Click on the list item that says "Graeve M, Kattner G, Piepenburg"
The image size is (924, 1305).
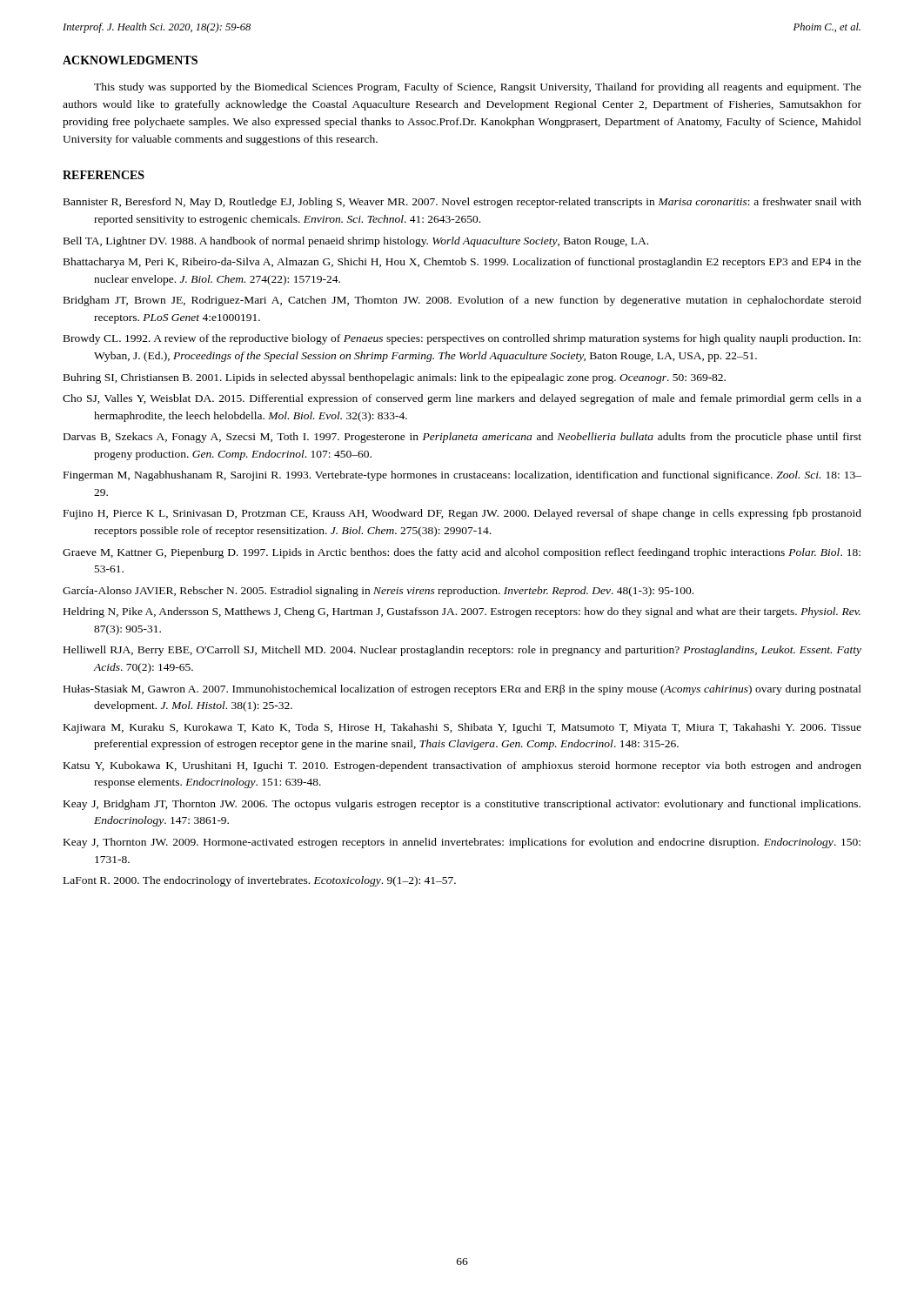click(x=462, y=560)
